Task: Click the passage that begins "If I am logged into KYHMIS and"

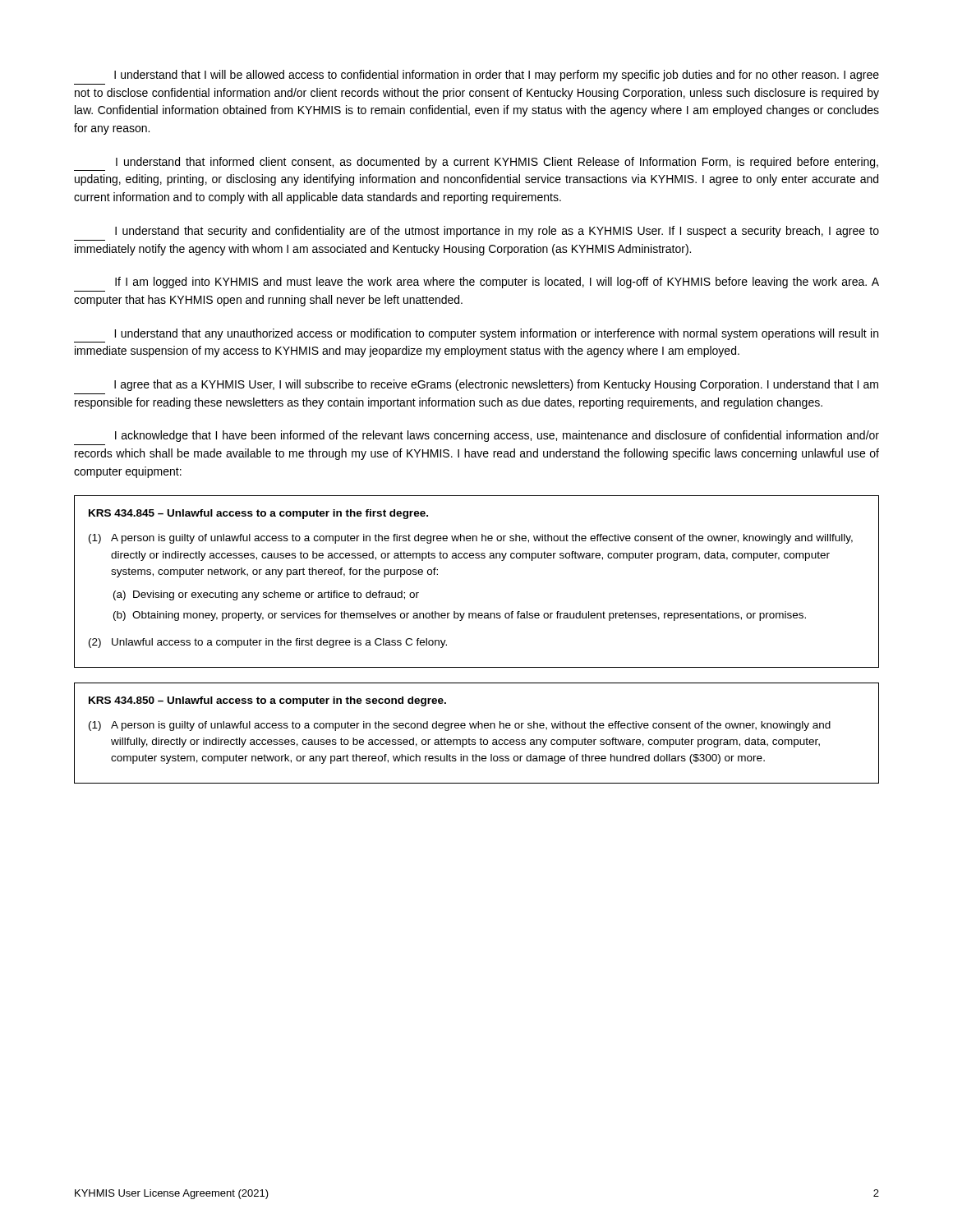Action: click(x=476, y=290)
